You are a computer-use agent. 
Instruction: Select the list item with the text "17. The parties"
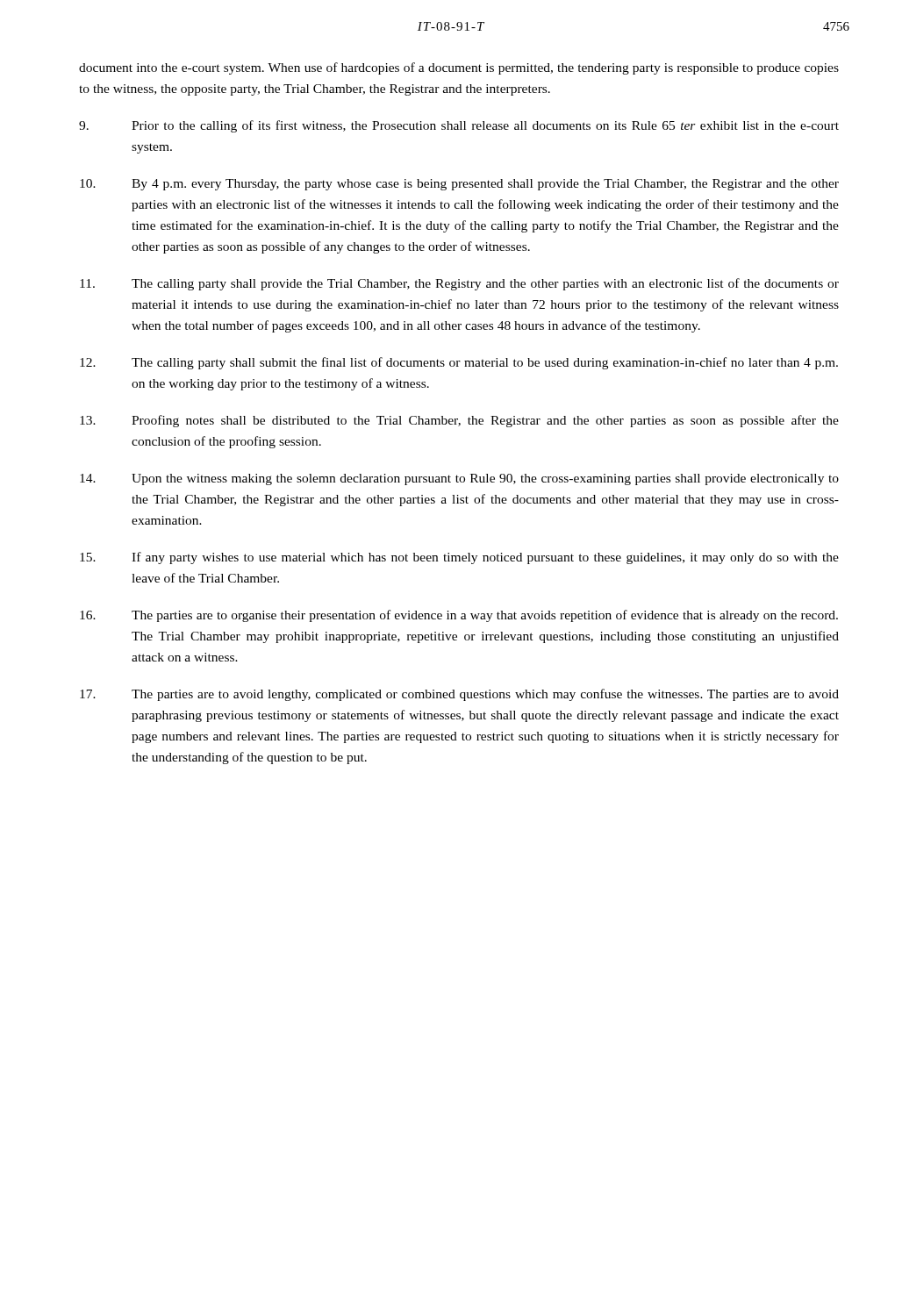(459, 726)
